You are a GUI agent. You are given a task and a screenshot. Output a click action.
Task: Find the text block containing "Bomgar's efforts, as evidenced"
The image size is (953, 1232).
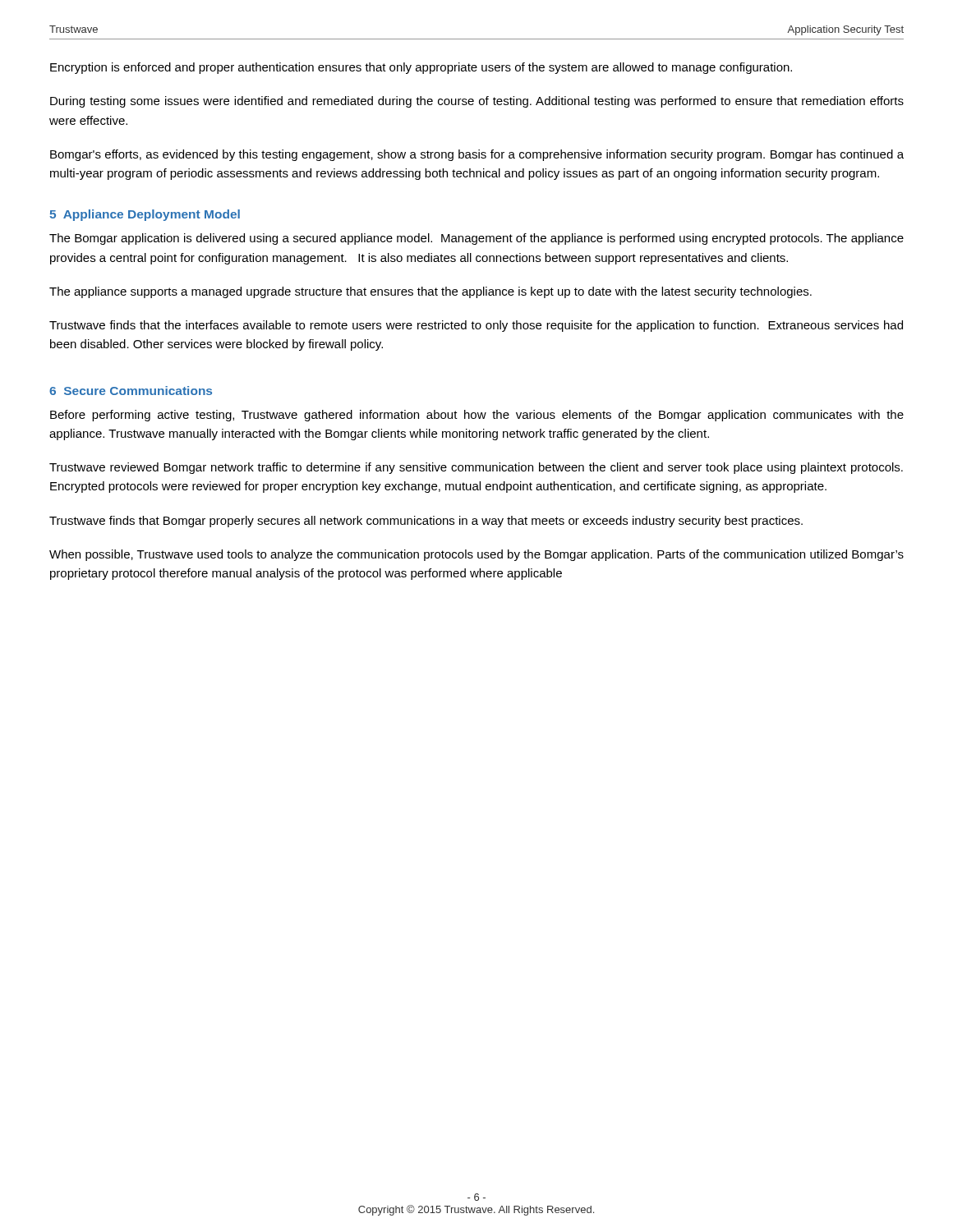476,163
